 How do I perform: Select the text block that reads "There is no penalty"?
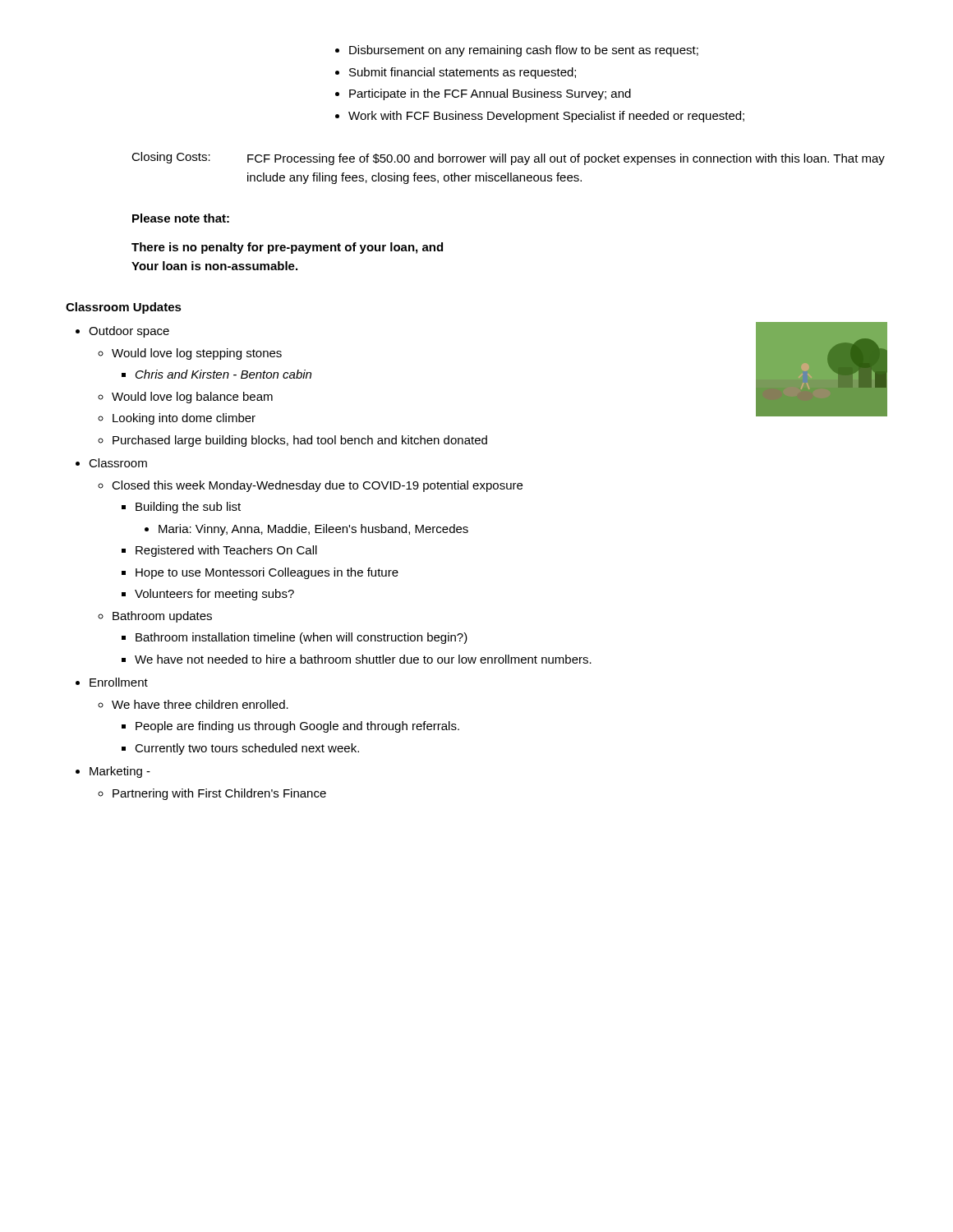tap(288, 256)
